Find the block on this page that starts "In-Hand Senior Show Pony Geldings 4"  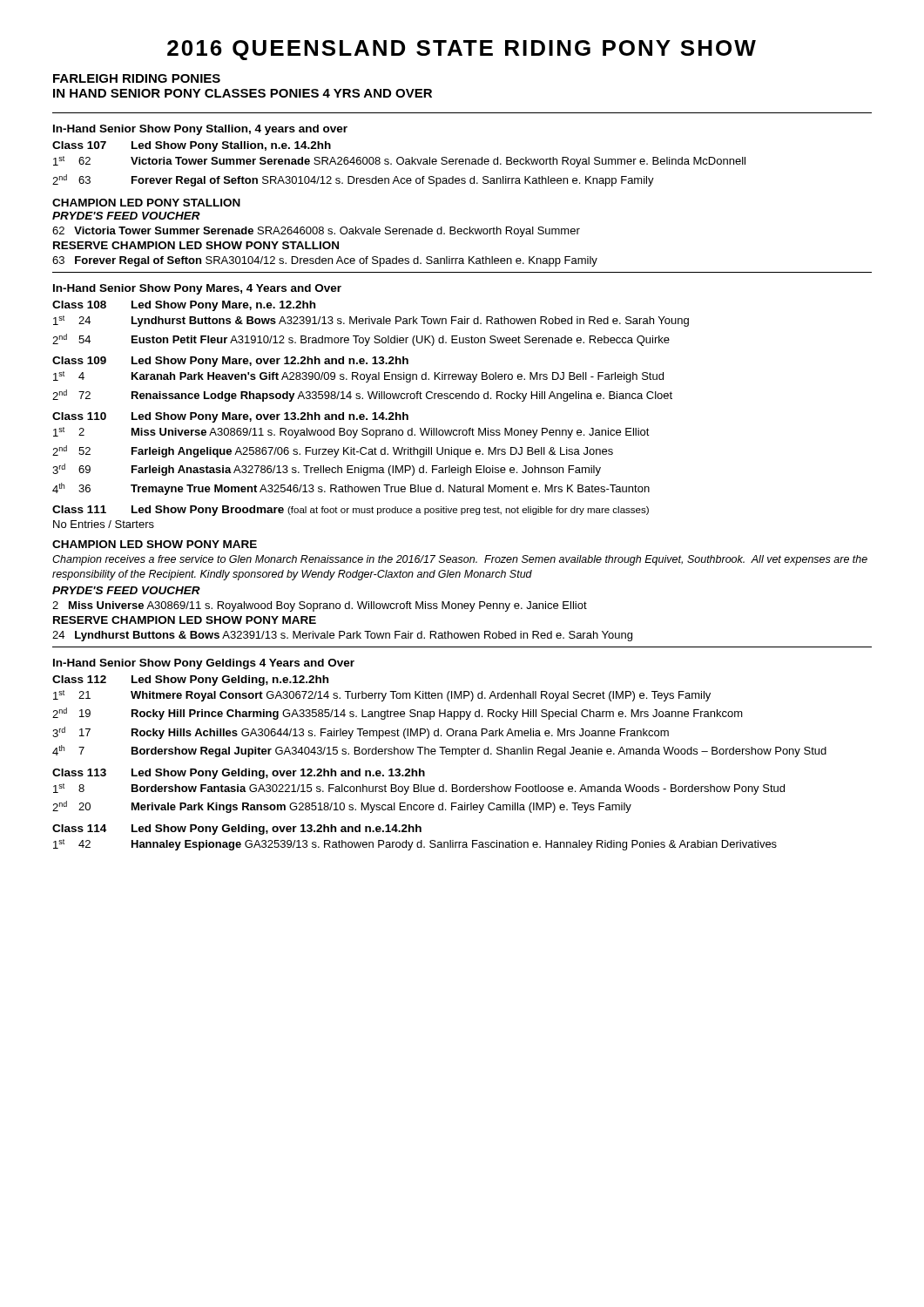(203, 663)
